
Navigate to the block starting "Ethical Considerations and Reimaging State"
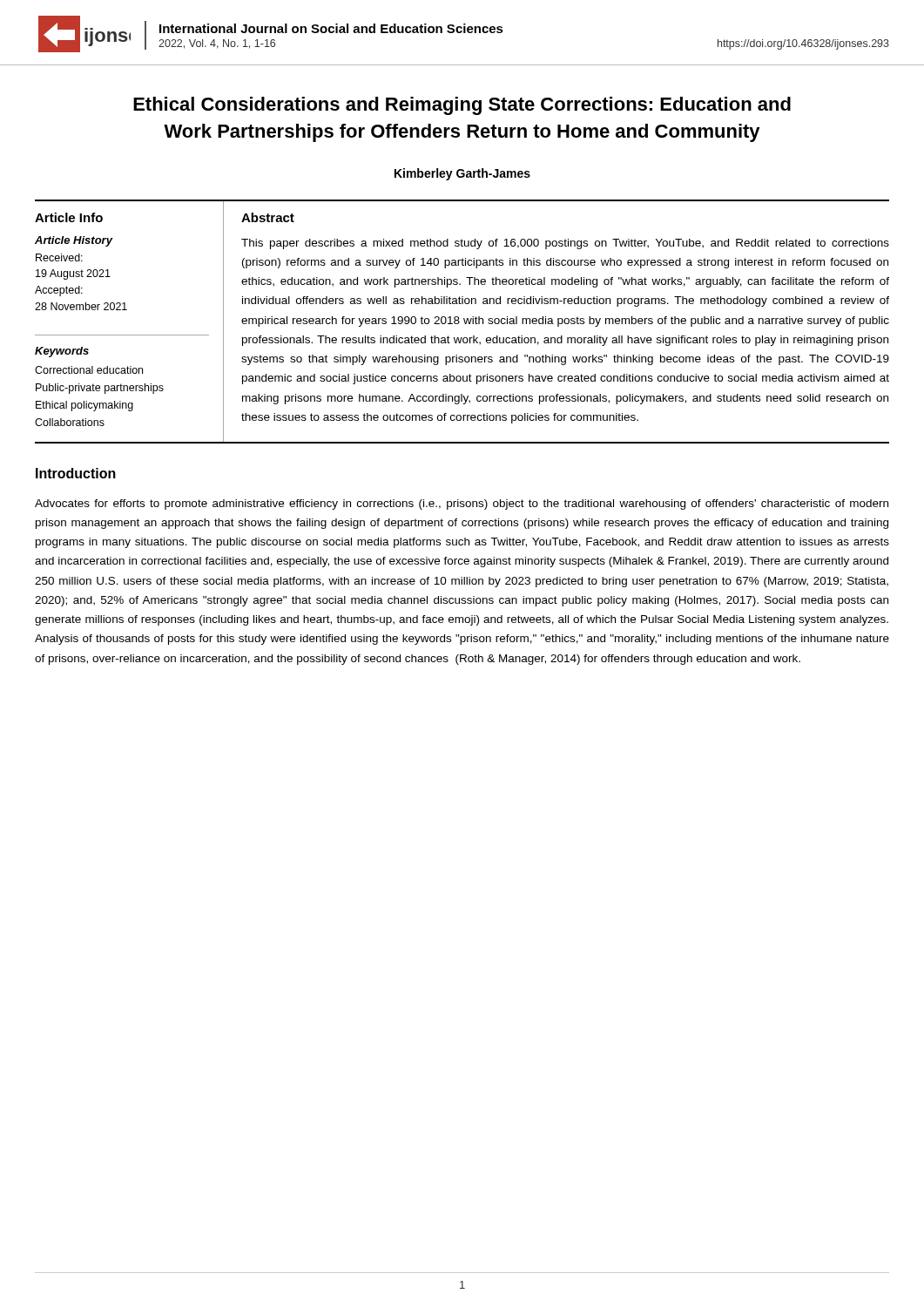point(462,118)
